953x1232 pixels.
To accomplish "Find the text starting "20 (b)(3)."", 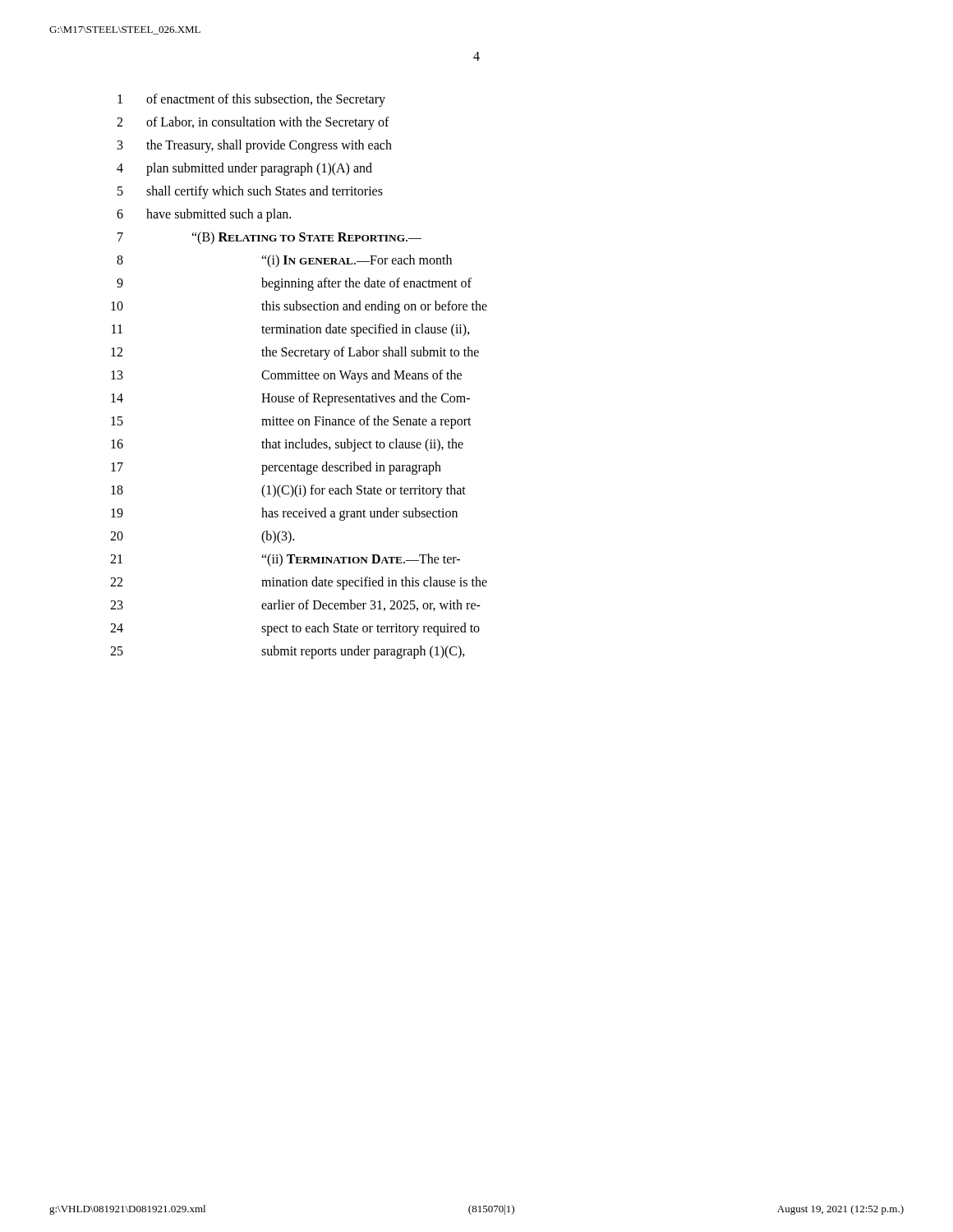I will tap(119, 538).
